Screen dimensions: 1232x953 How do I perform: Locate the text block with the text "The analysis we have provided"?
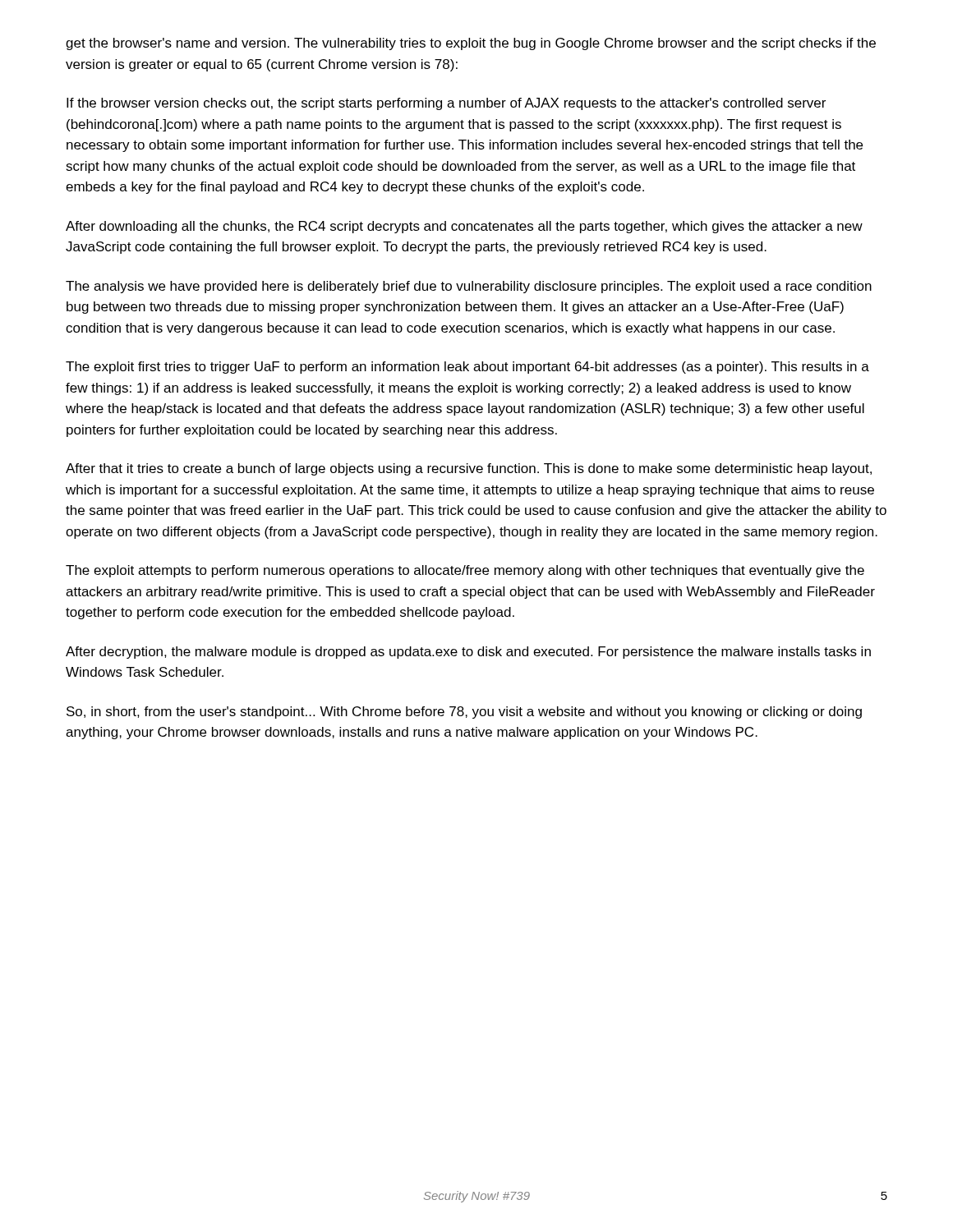(x=469, y=307)
